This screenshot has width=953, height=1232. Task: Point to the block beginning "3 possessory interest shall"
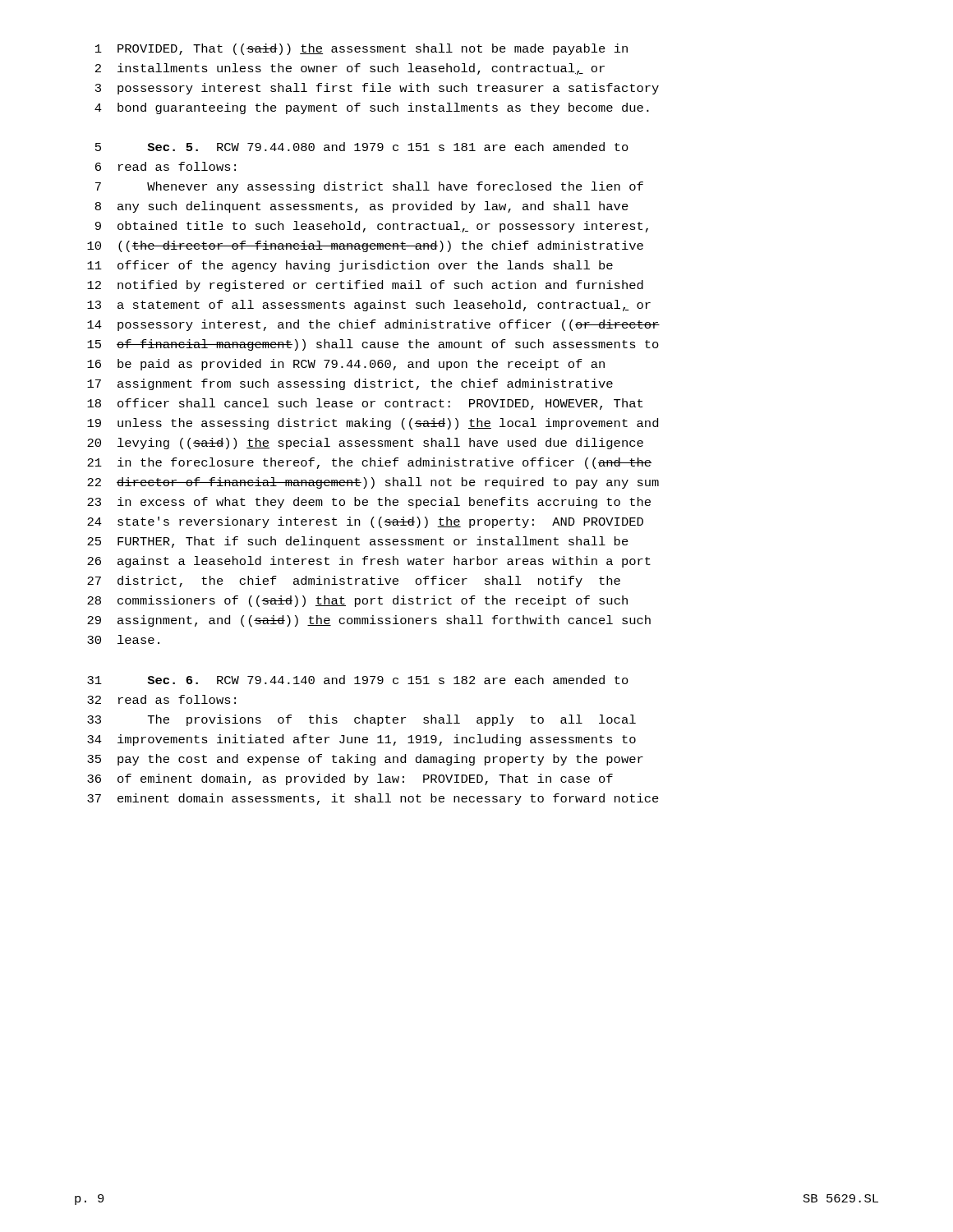476,89
